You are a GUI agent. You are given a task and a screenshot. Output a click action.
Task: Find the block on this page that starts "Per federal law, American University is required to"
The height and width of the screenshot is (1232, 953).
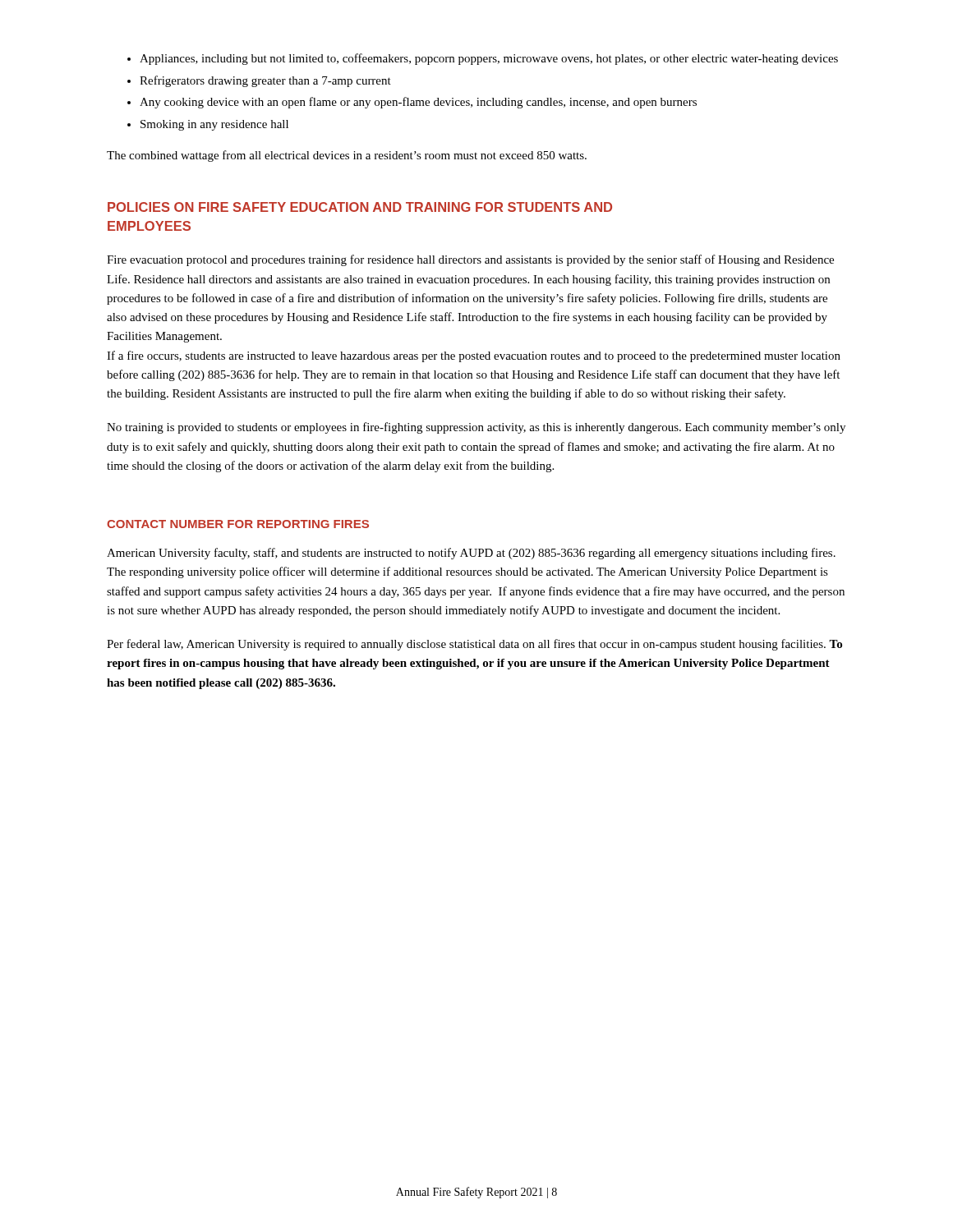(x=476, y=664)
